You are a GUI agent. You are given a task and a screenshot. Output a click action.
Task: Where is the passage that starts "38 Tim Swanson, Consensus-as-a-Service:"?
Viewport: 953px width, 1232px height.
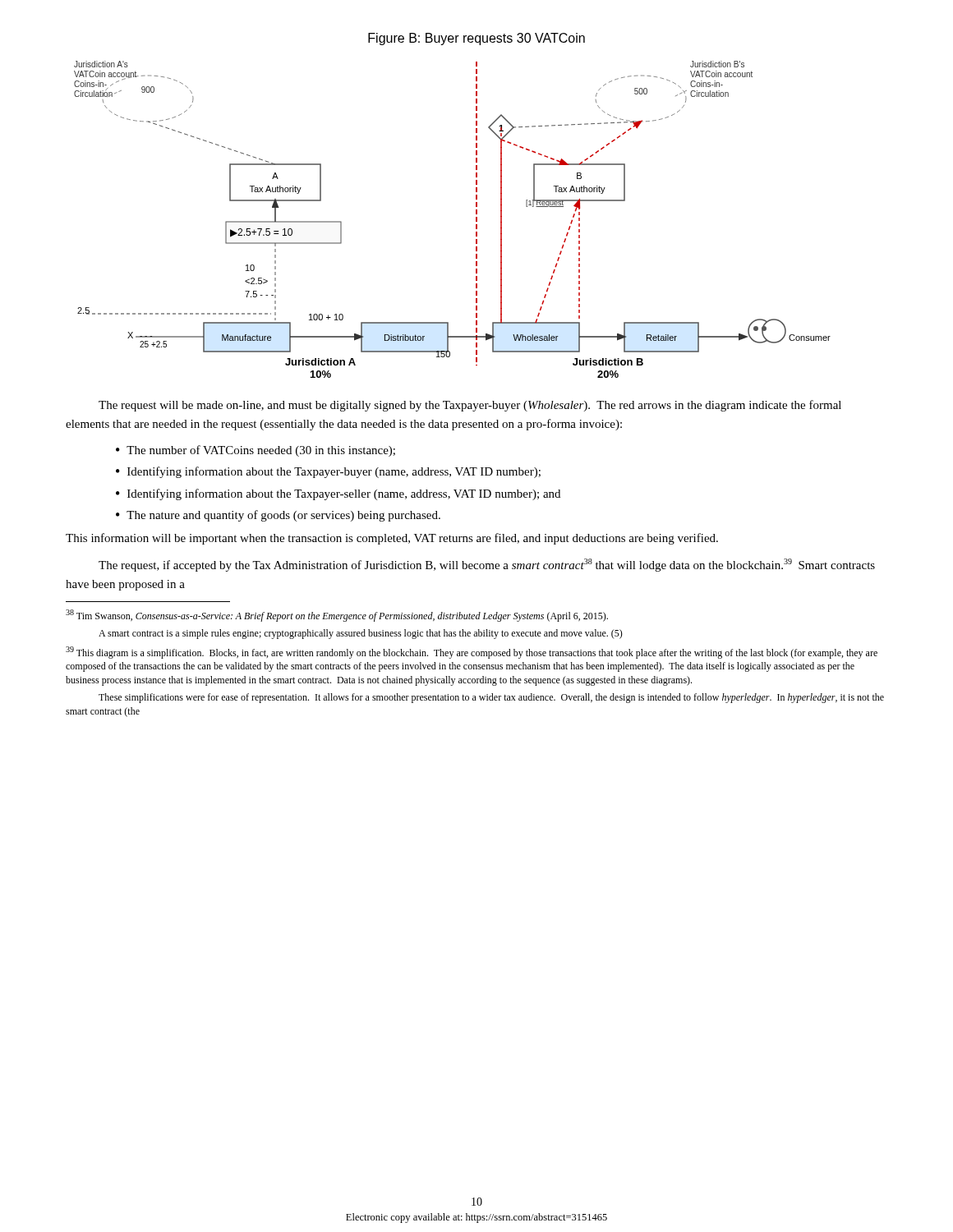click(x=337, y=615)
